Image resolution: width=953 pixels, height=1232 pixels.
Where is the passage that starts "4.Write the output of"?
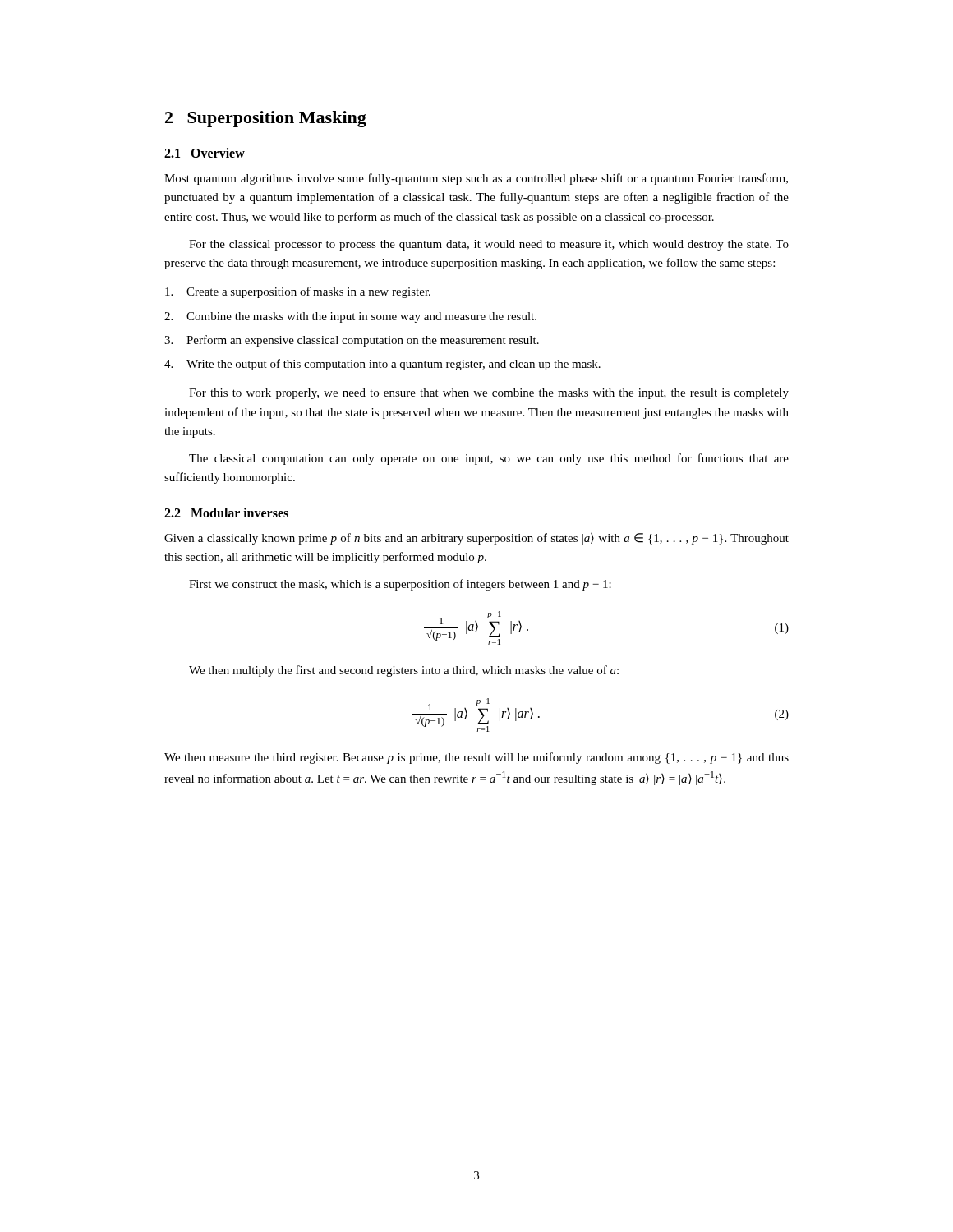(383, 364)
